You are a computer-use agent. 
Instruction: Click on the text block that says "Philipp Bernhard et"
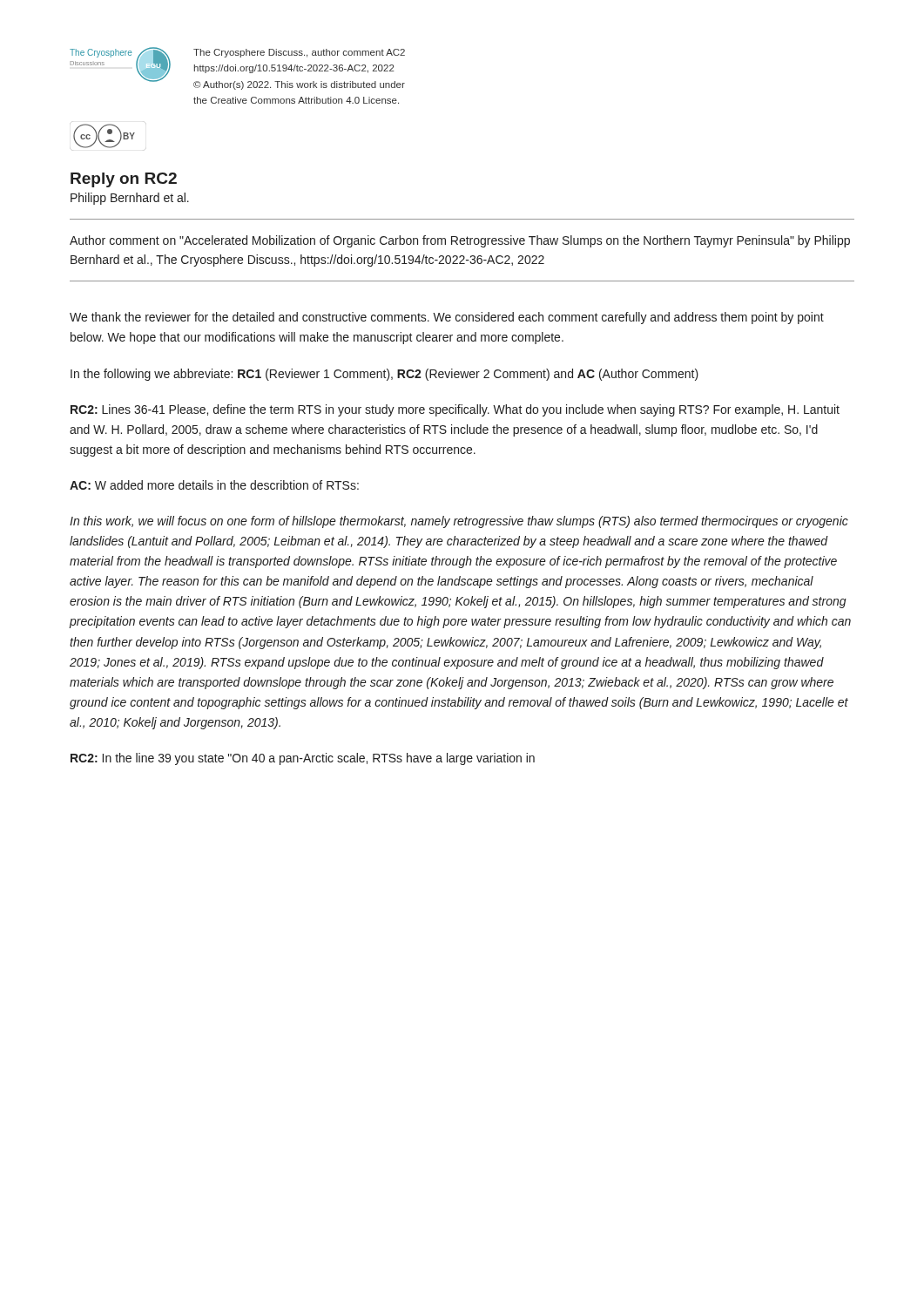pyautogui.click(x=130, y=197)
